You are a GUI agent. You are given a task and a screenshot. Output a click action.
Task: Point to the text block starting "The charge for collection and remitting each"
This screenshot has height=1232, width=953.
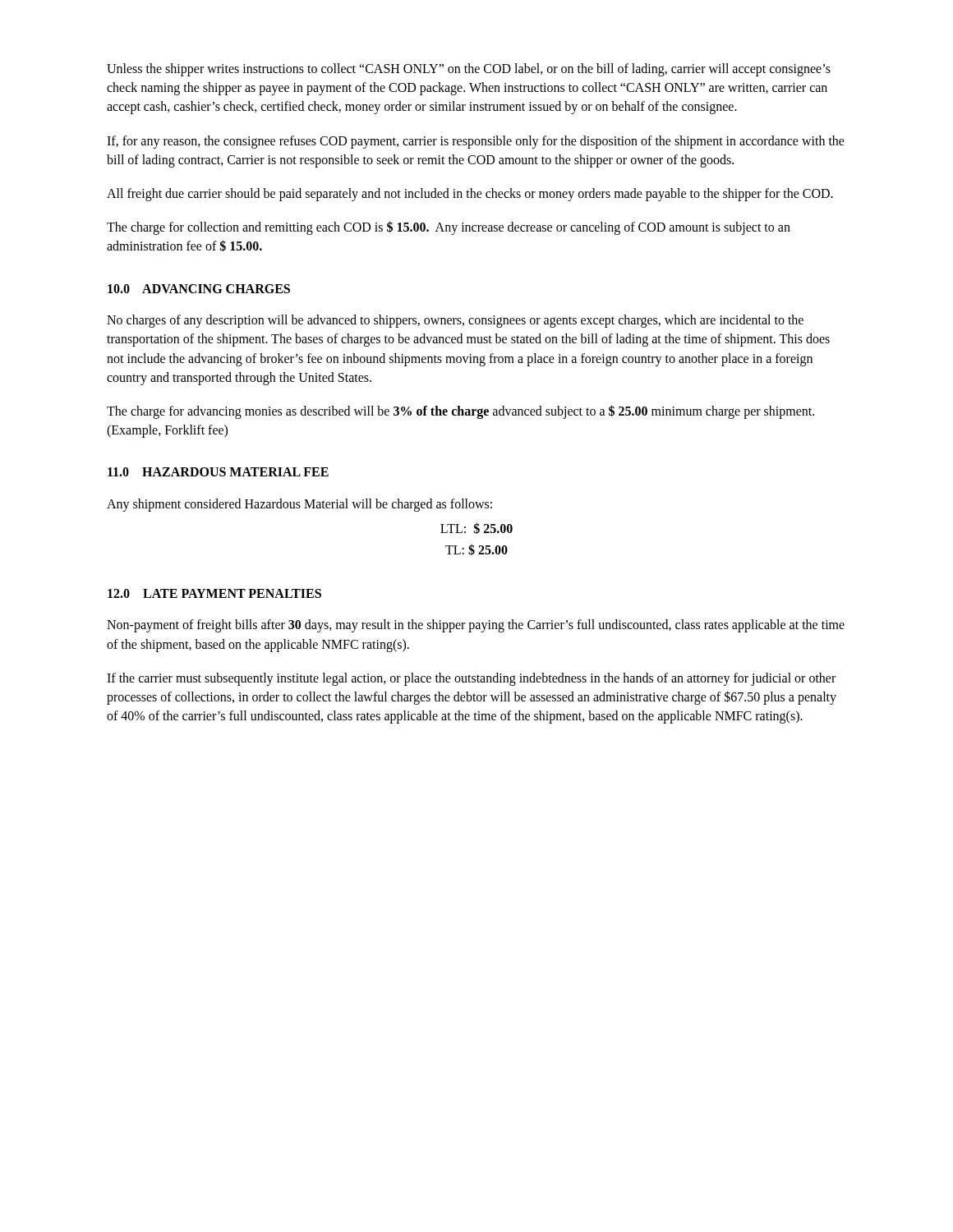(x=449, y=237)
